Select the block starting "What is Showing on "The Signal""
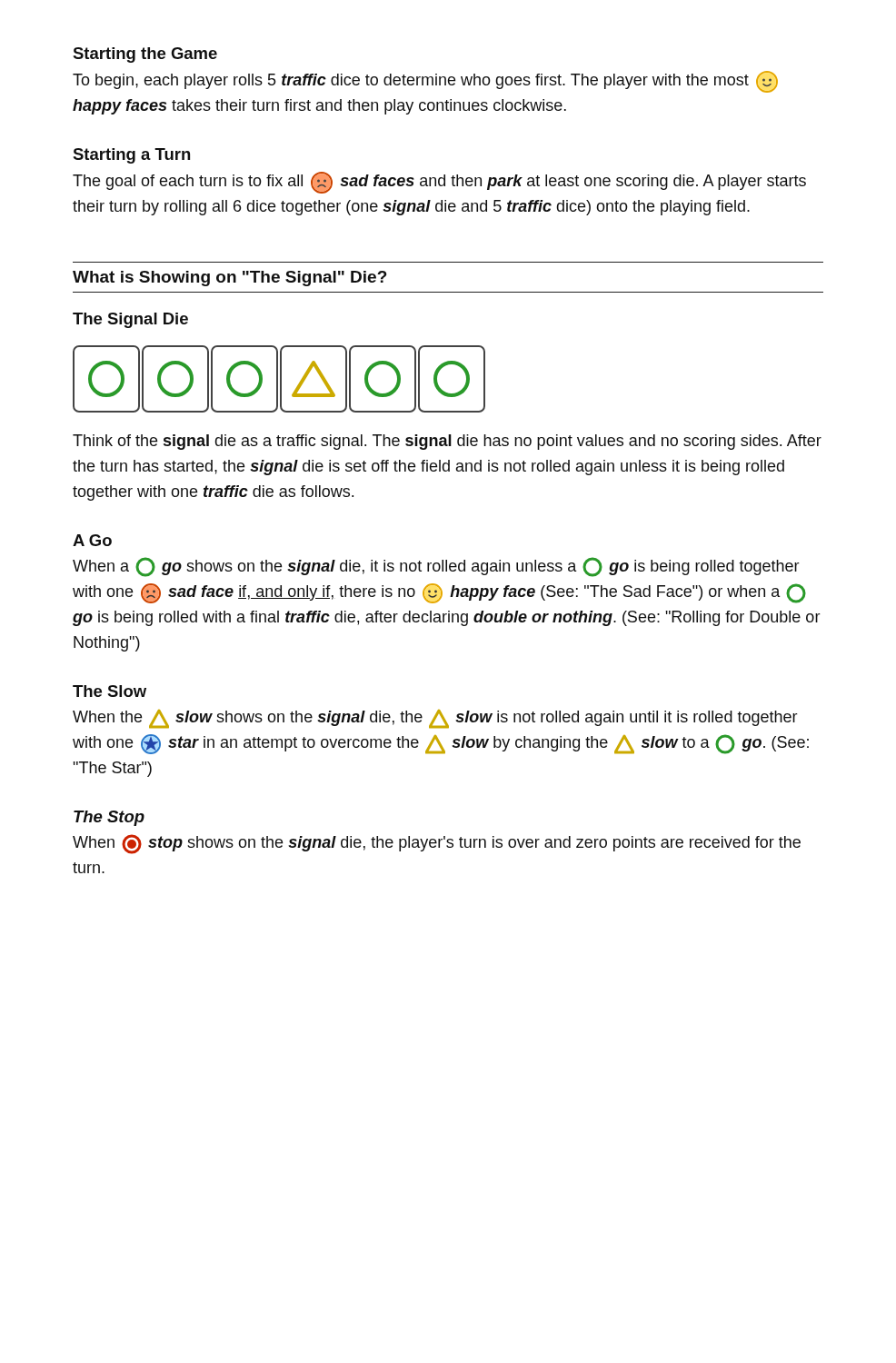The image size is (896, 1363). click(230, 277)
